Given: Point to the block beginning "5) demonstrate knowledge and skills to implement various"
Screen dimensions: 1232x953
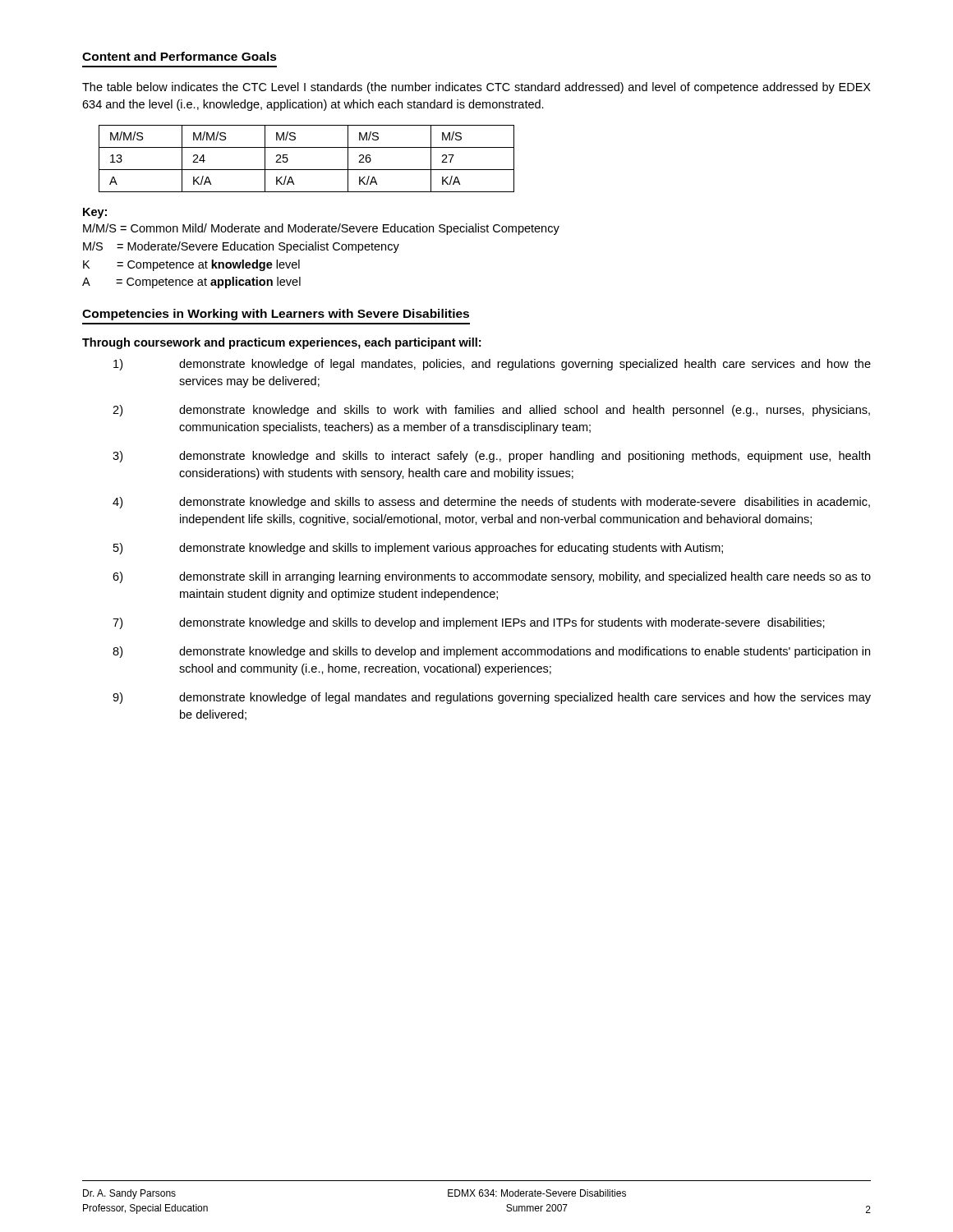Looking at the screenshot, I should (476, 548).
